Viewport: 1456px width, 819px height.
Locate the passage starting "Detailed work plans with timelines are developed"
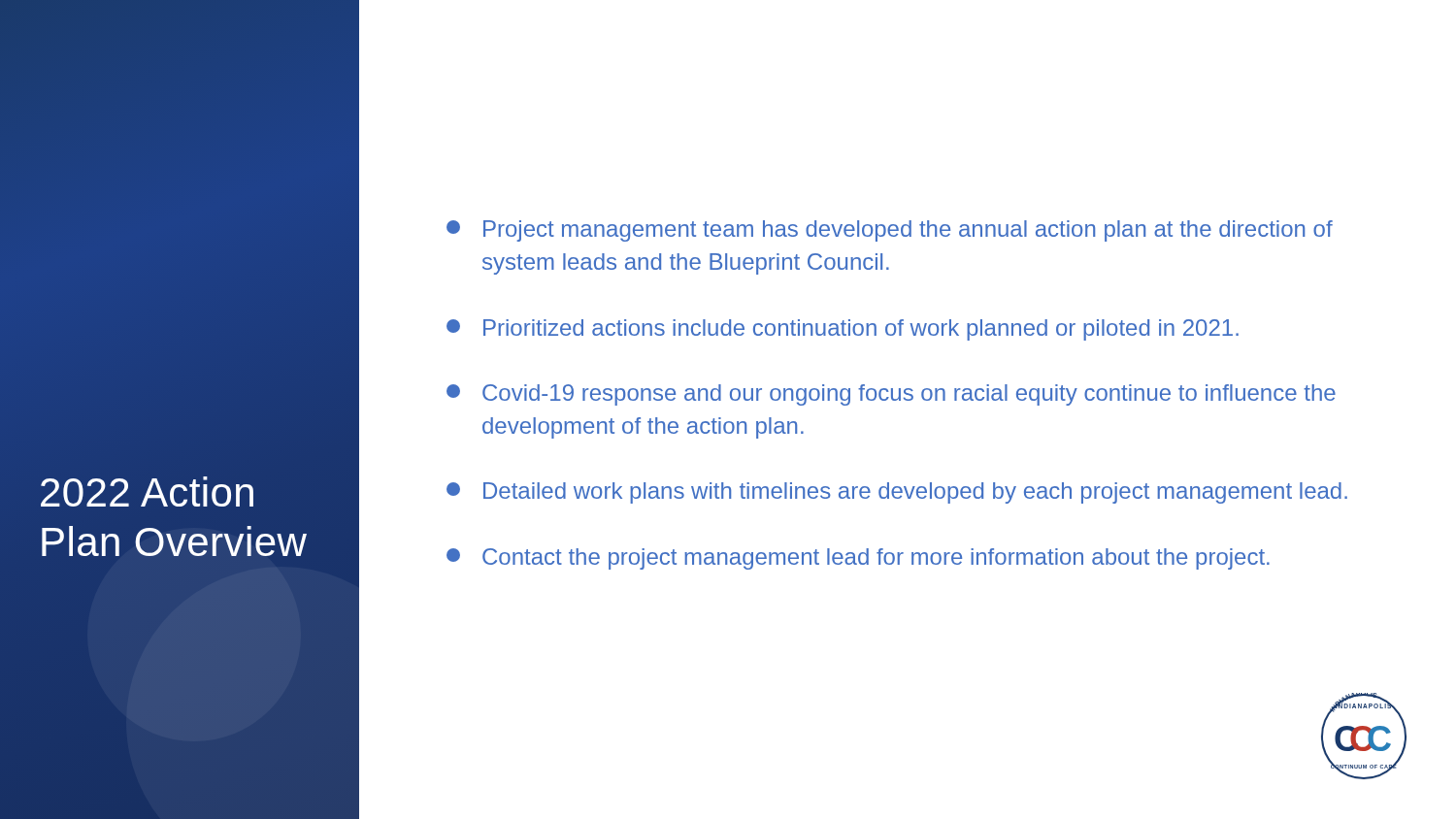(898, 491)
